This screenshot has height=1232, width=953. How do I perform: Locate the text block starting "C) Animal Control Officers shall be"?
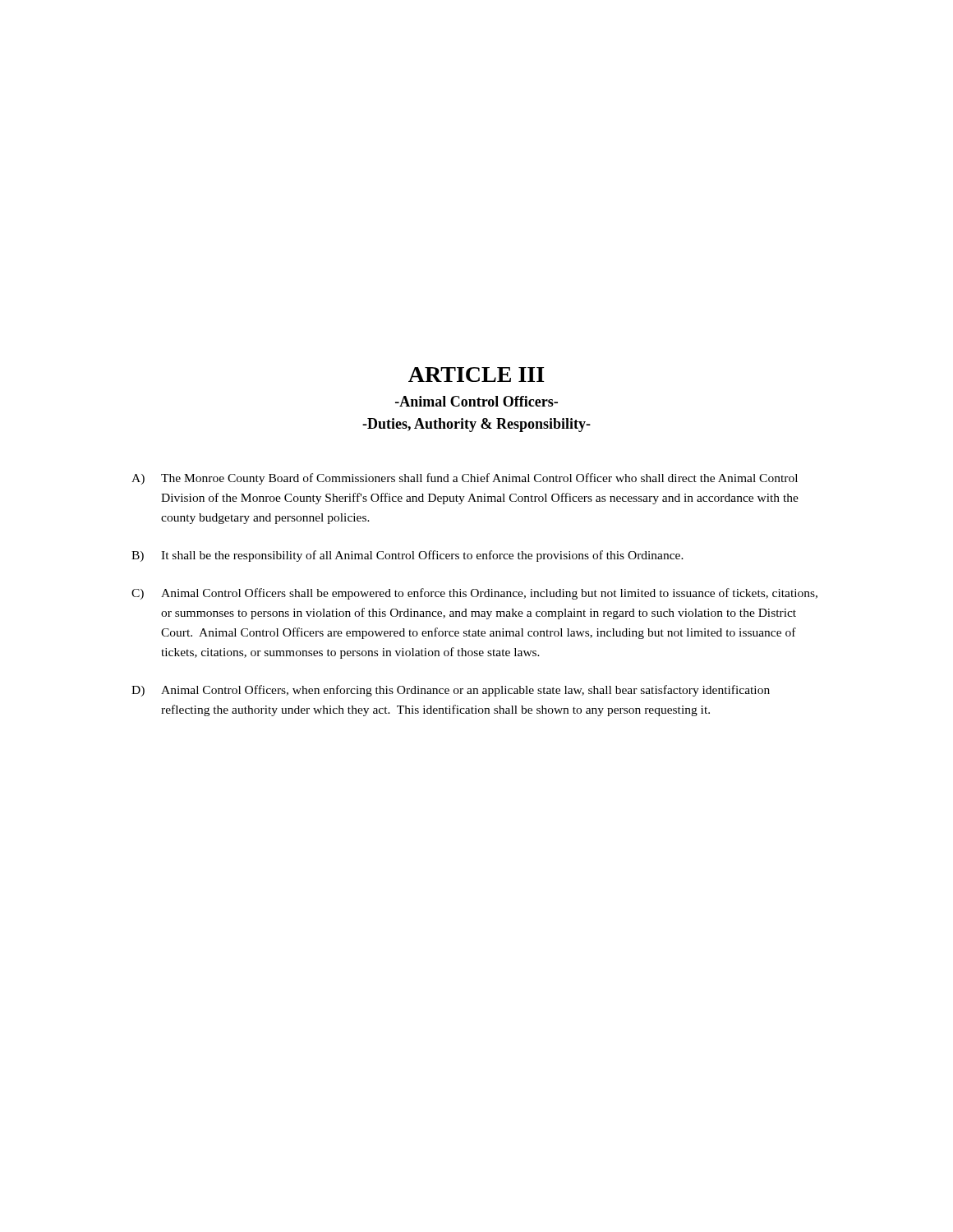coord(476,623)
